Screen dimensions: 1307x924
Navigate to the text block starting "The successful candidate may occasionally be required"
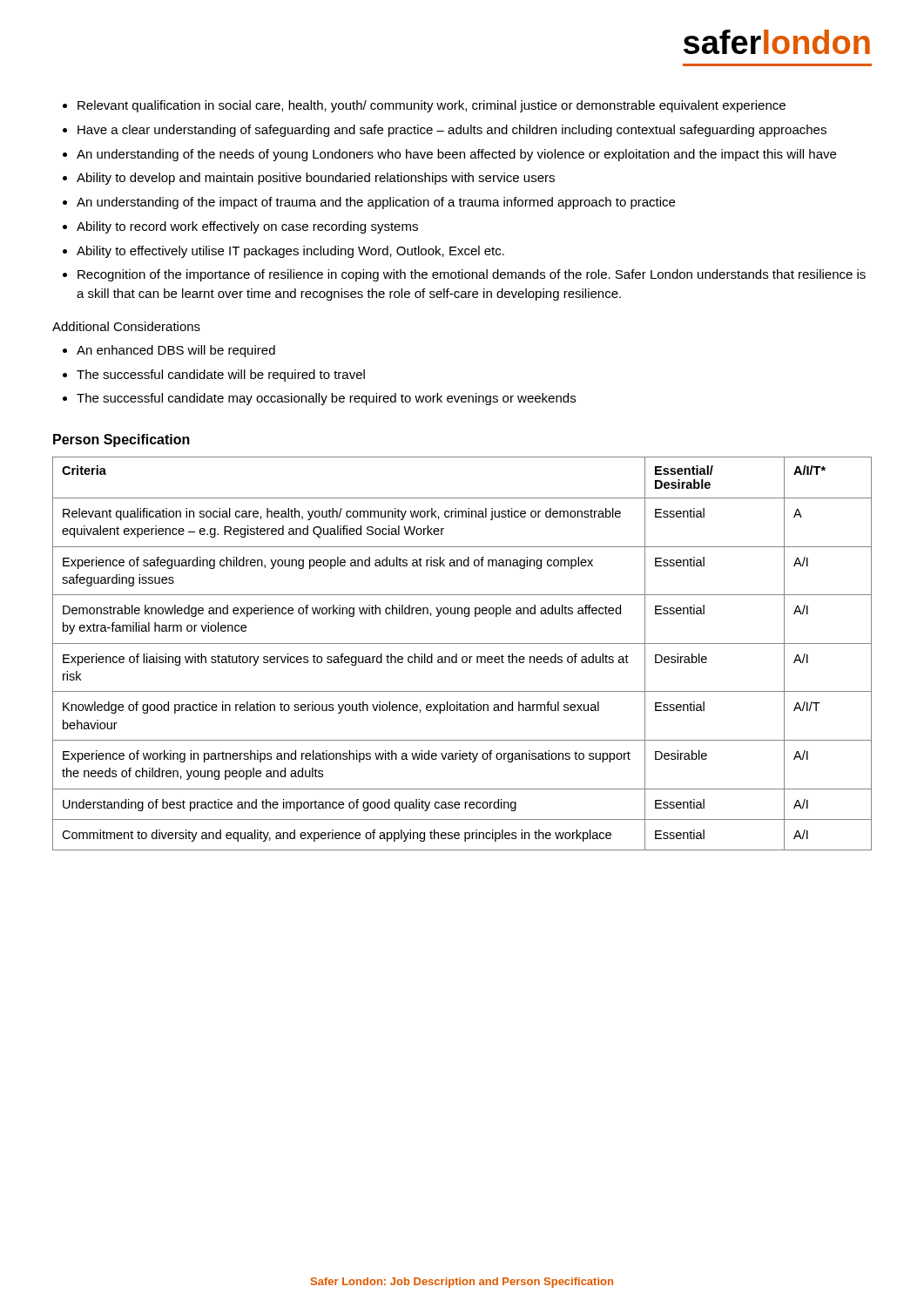point(474,398)
